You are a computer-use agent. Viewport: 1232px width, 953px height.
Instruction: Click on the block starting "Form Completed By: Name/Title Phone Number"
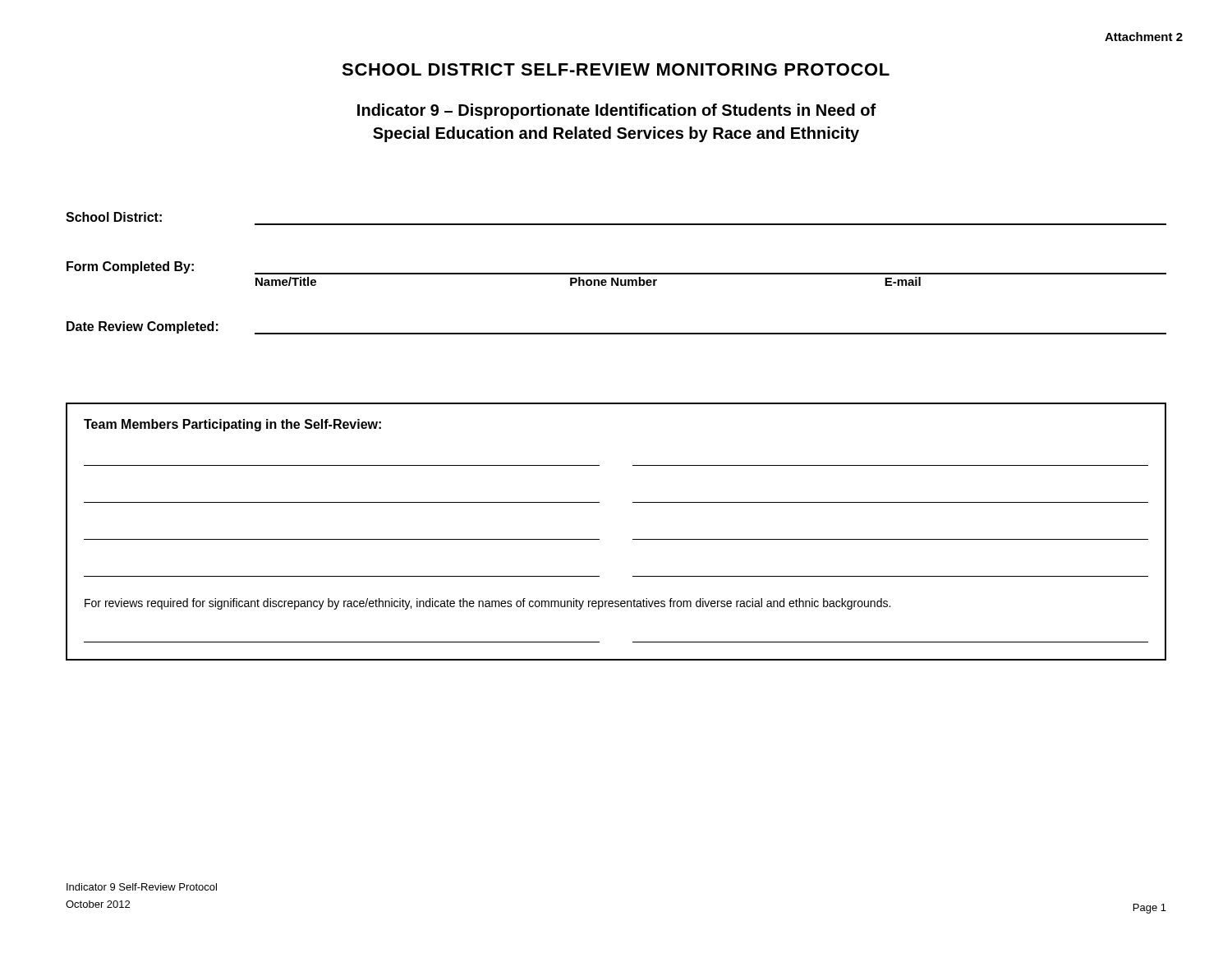616,272
